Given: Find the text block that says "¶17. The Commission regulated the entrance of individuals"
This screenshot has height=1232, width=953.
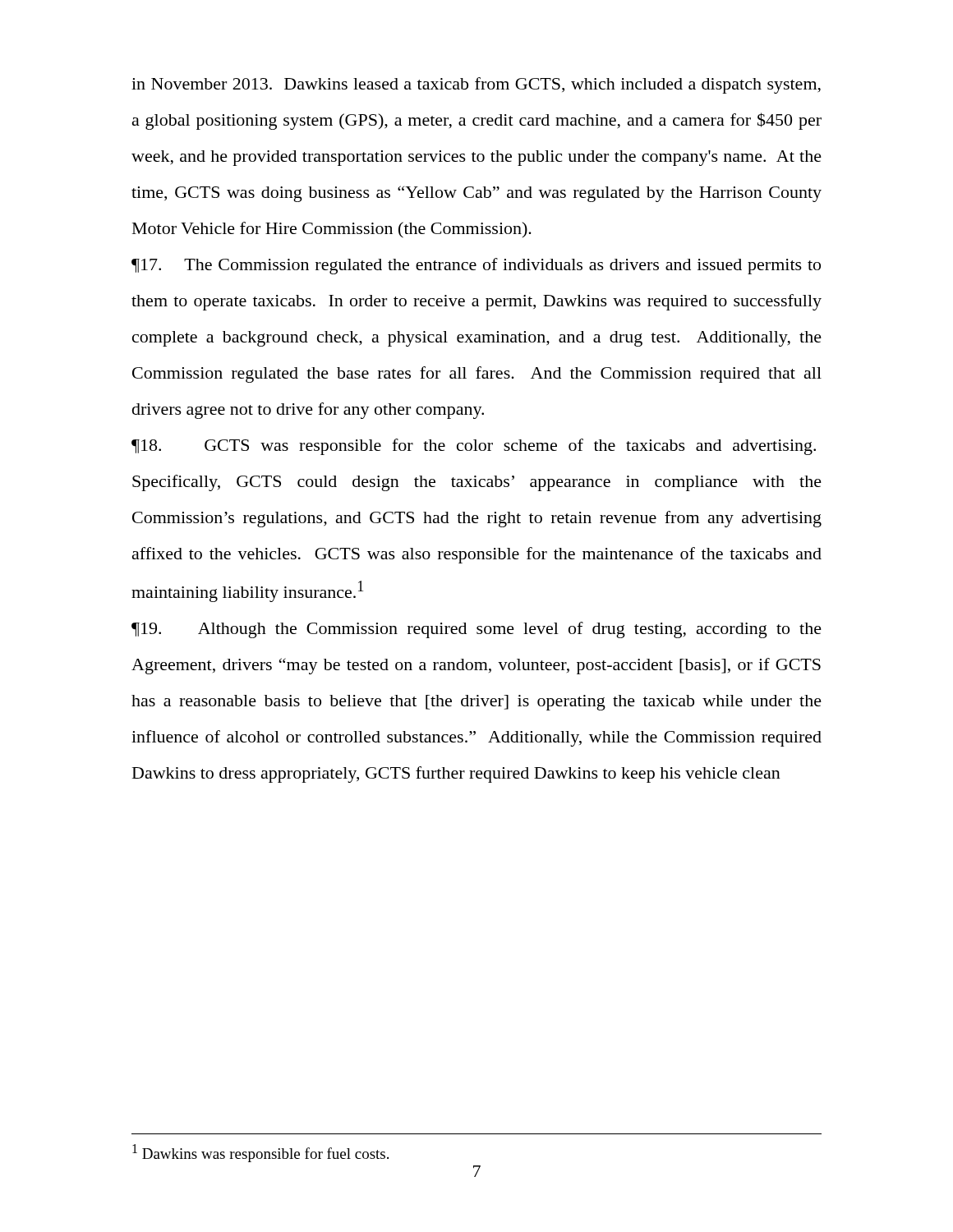Looking at the screenshot, I should [x=476, y=337].
